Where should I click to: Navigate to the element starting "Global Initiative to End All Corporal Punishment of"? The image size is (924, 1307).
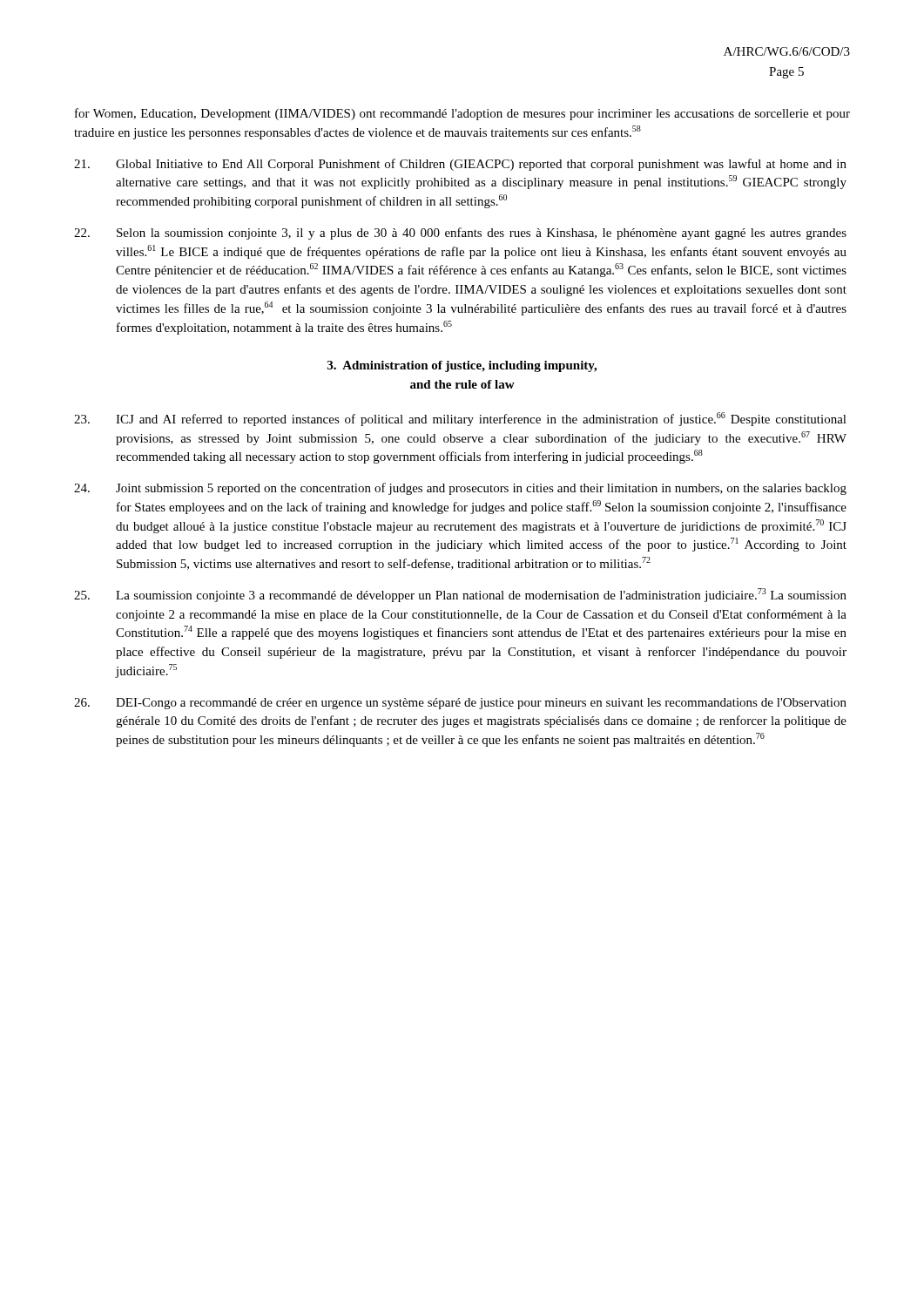pos(460,183)
